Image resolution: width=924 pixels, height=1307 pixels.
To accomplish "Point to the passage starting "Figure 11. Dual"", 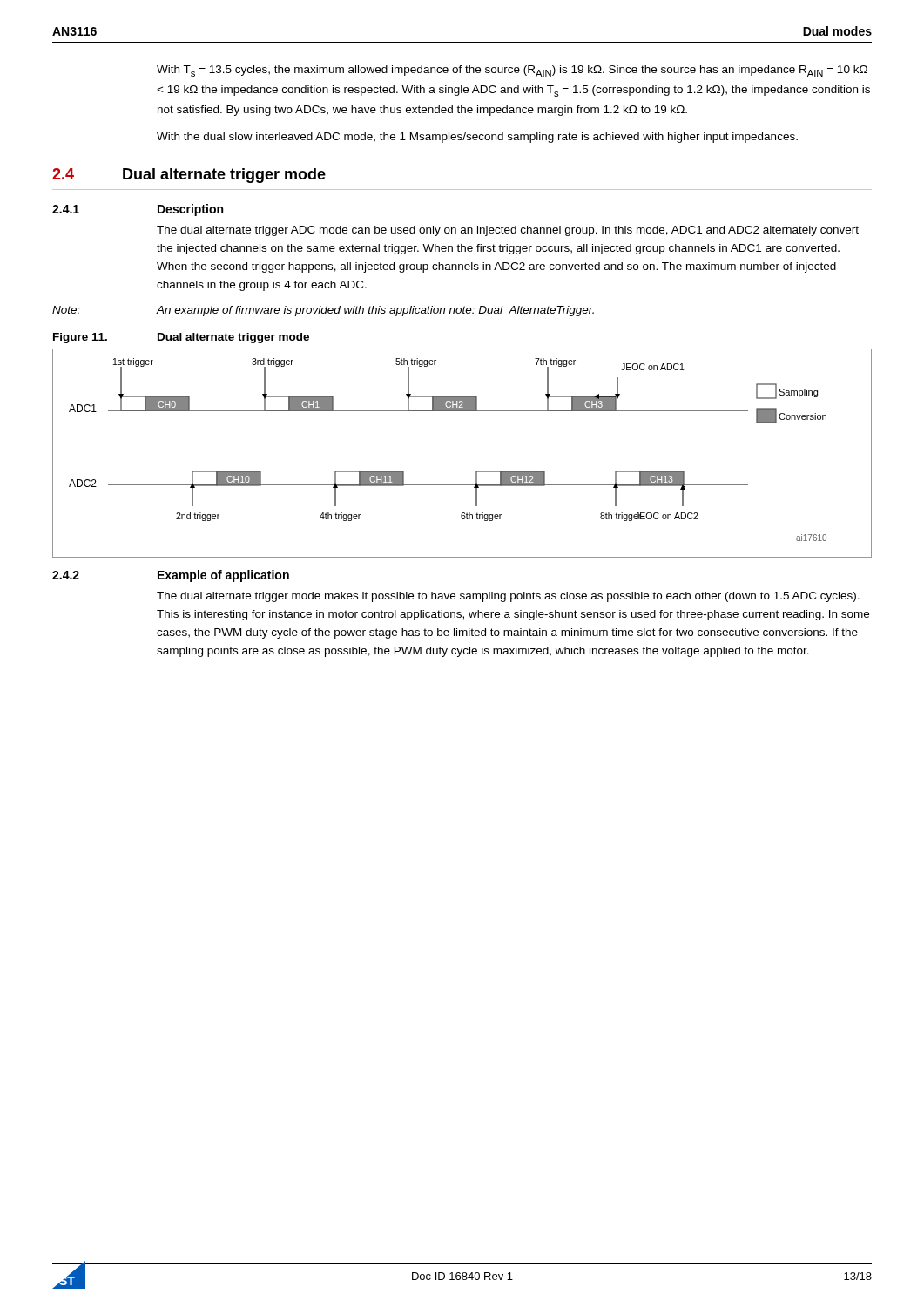I will tap(181, 337).
